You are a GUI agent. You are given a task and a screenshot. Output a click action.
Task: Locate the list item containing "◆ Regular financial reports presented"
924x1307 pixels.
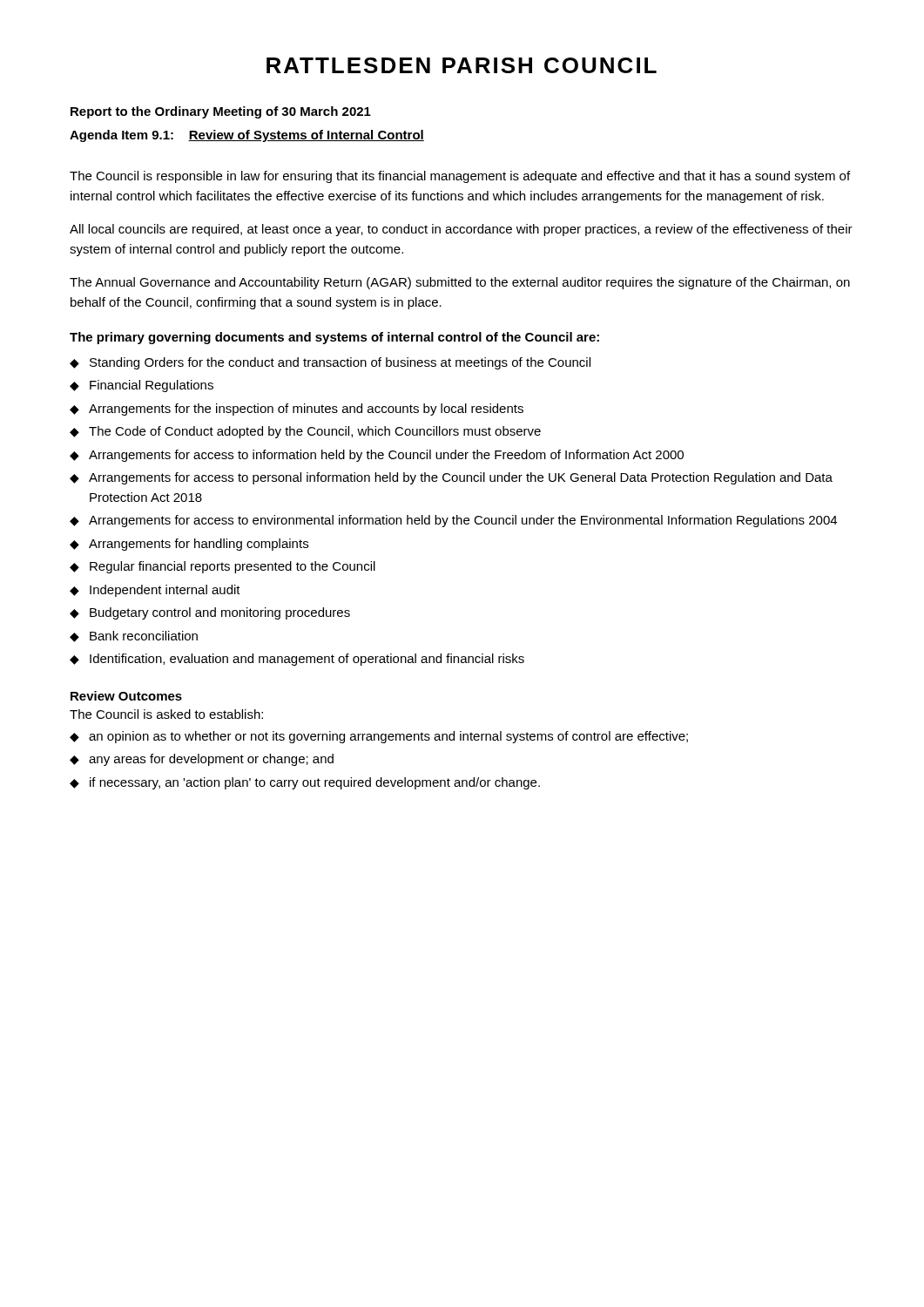click(223, 567)
